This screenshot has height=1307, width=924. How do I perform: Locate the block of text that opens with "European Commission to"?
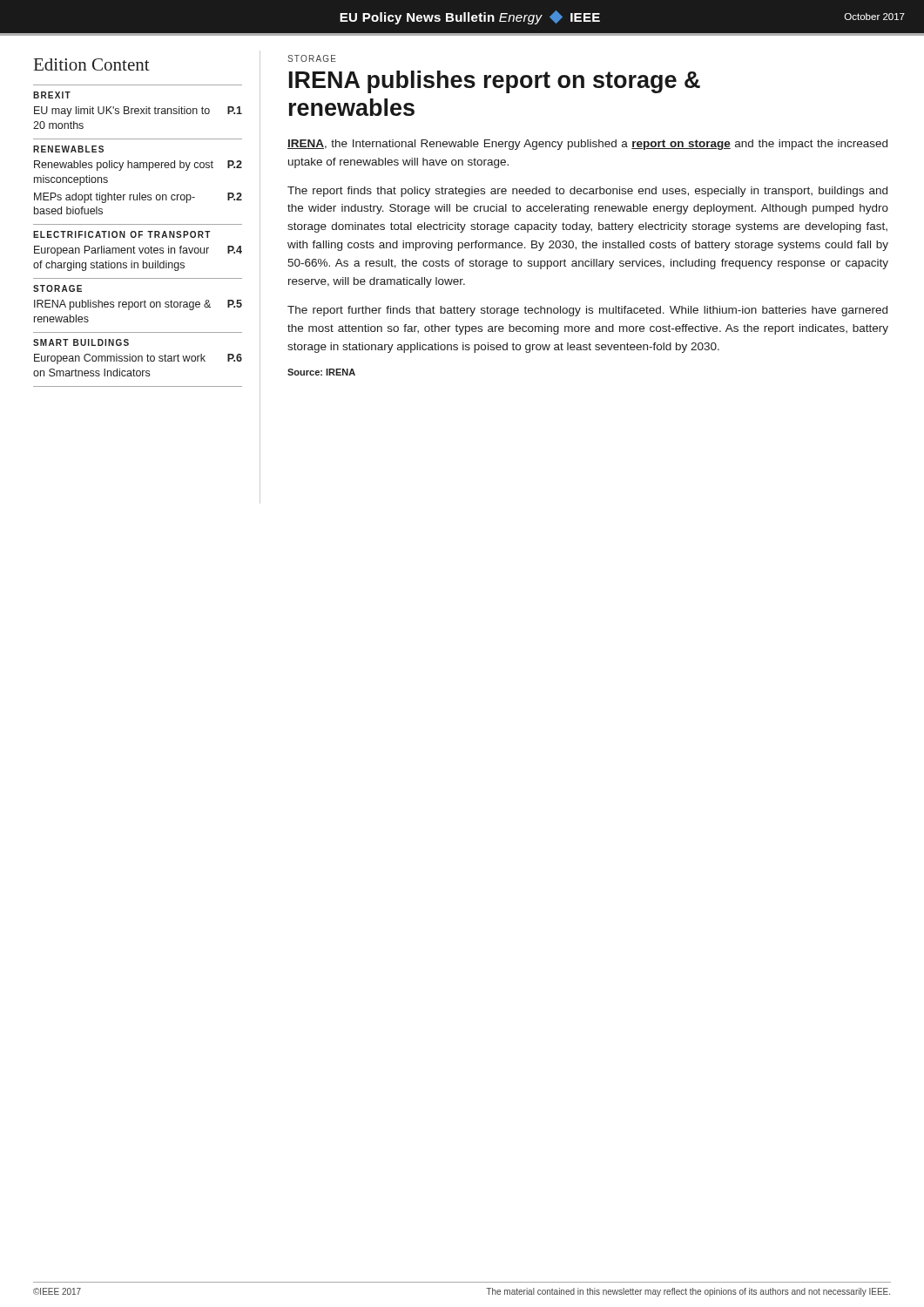point(138,366)
